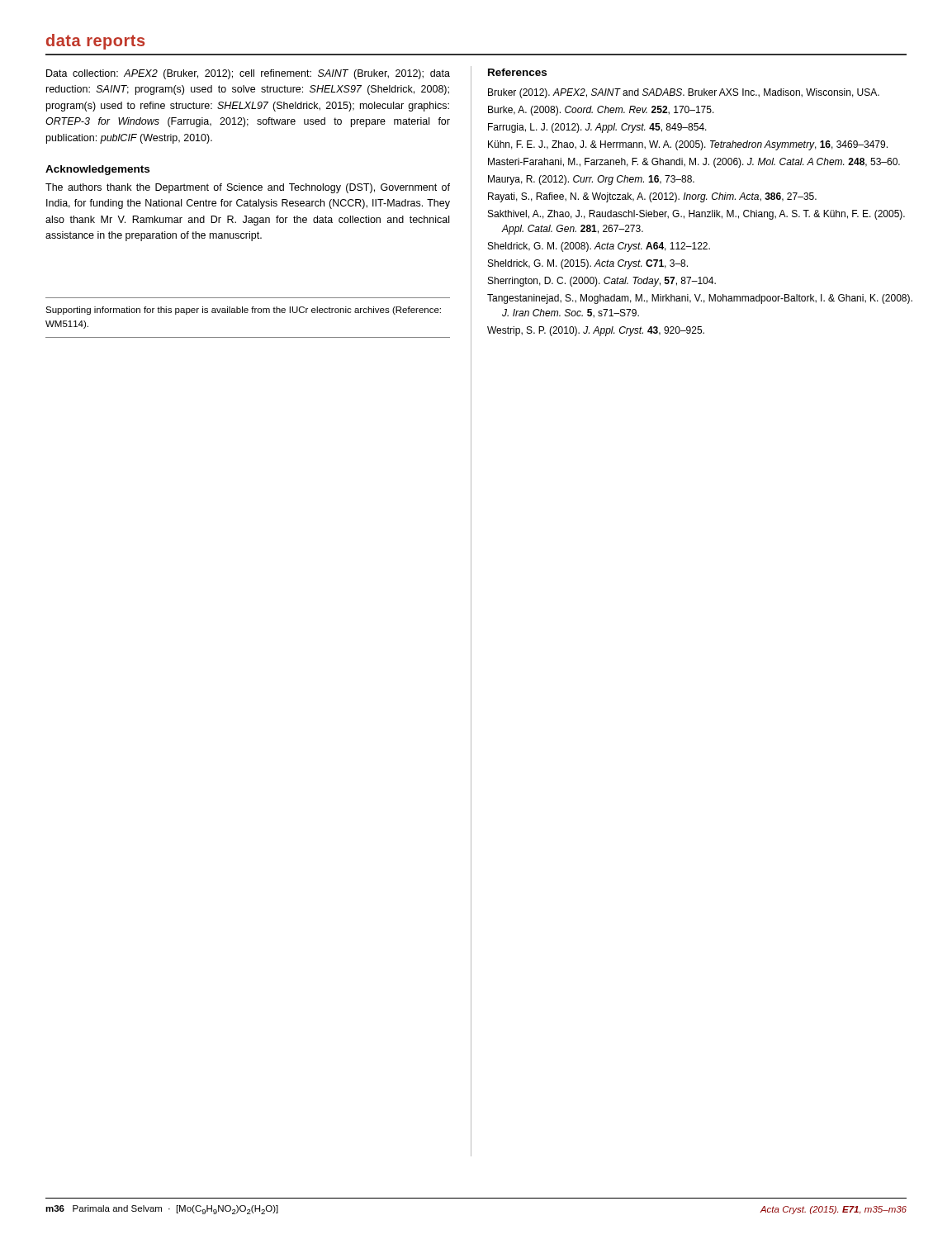Locate the text block that reads "The authors thank the Department of Science"

point(248,211)
